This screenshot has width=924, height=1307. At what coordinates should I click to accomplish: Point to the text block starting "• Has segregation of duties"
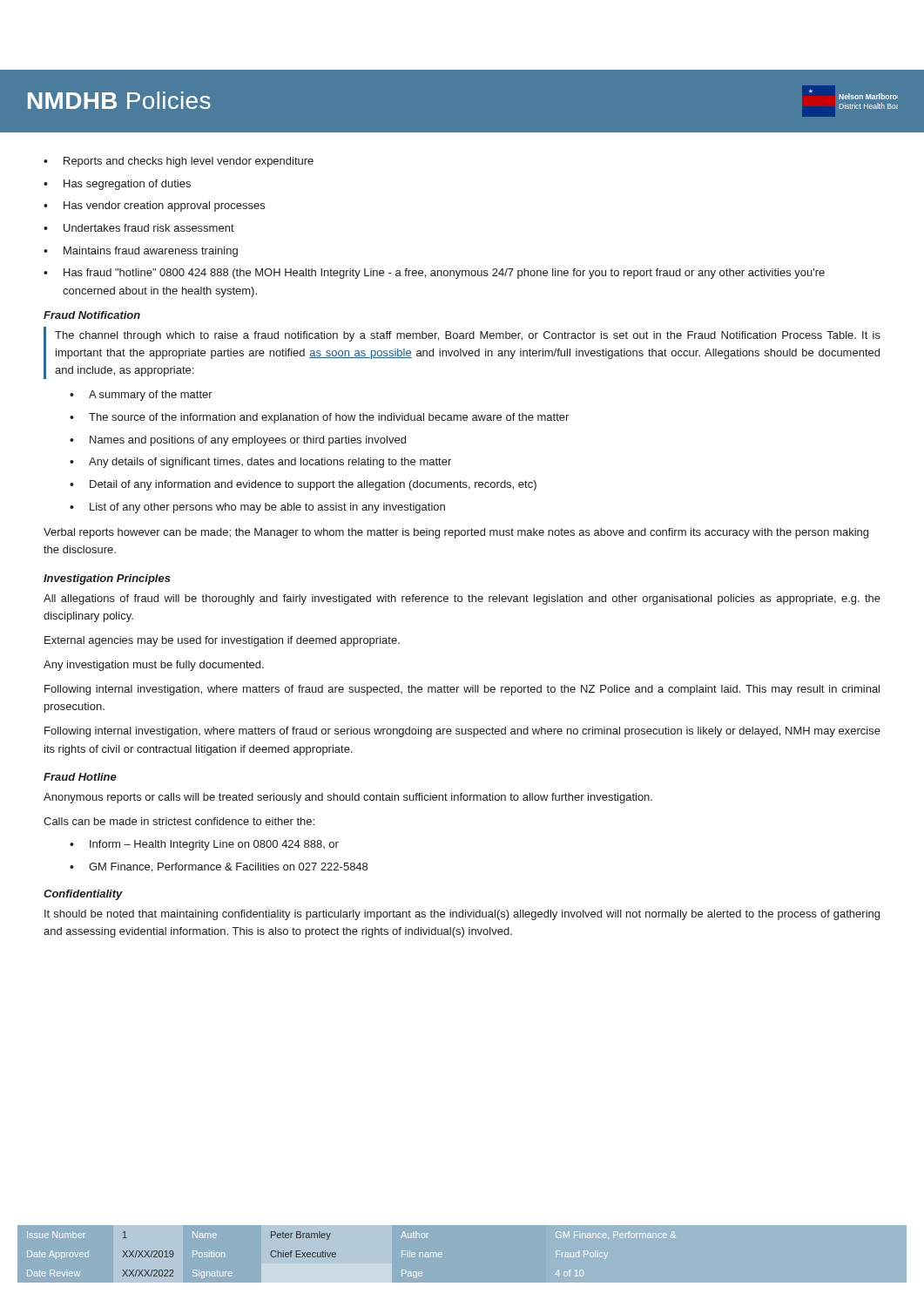(117, 184)
